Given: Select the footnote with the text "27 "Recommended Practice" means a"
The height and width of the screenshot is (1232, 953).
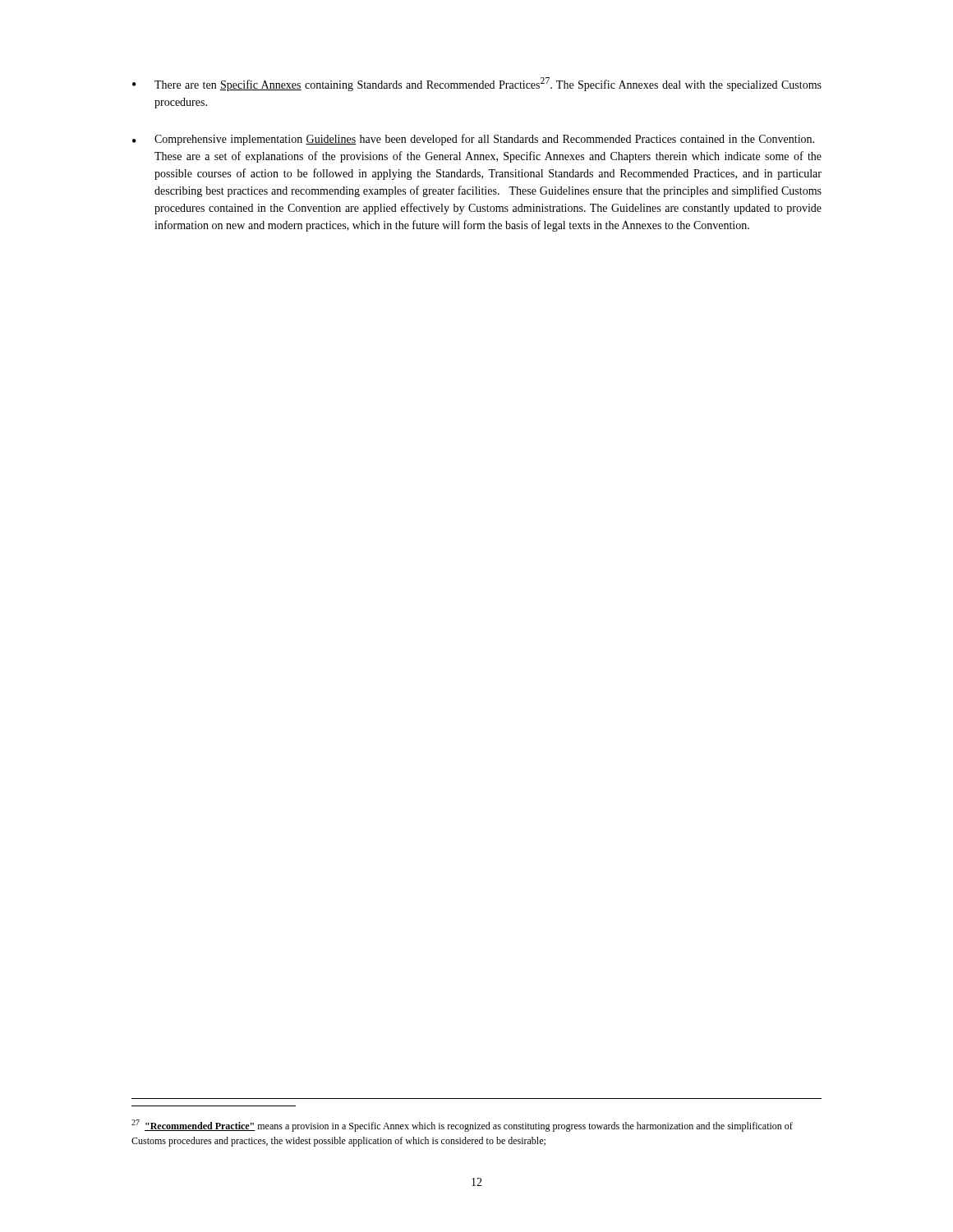Looking at the screenshot, I should tap(476, 1127).
